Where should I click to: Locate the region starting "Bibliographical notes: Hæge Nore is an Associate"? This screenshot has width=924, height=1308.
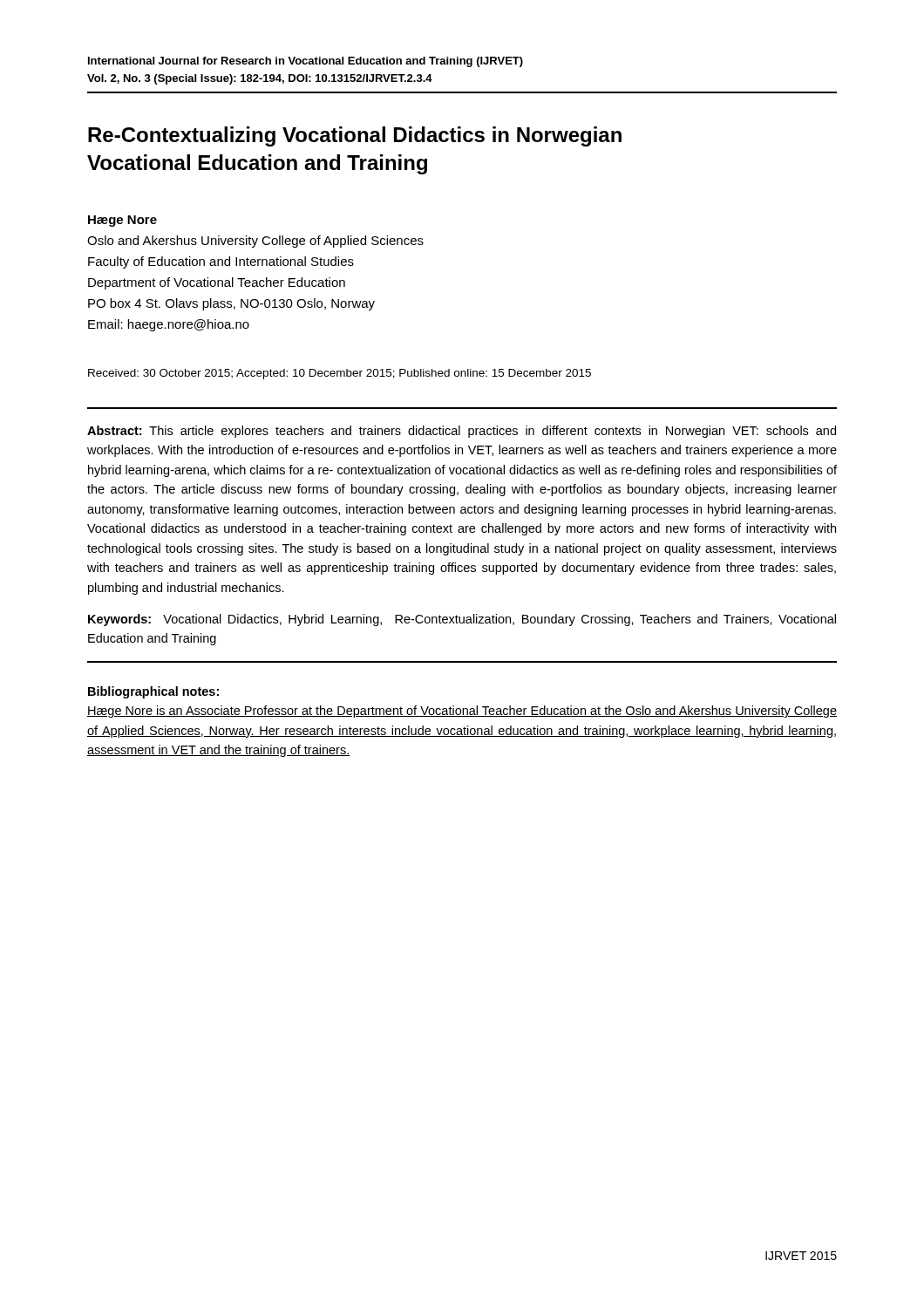pyautogui.click(x=462, y=721)
